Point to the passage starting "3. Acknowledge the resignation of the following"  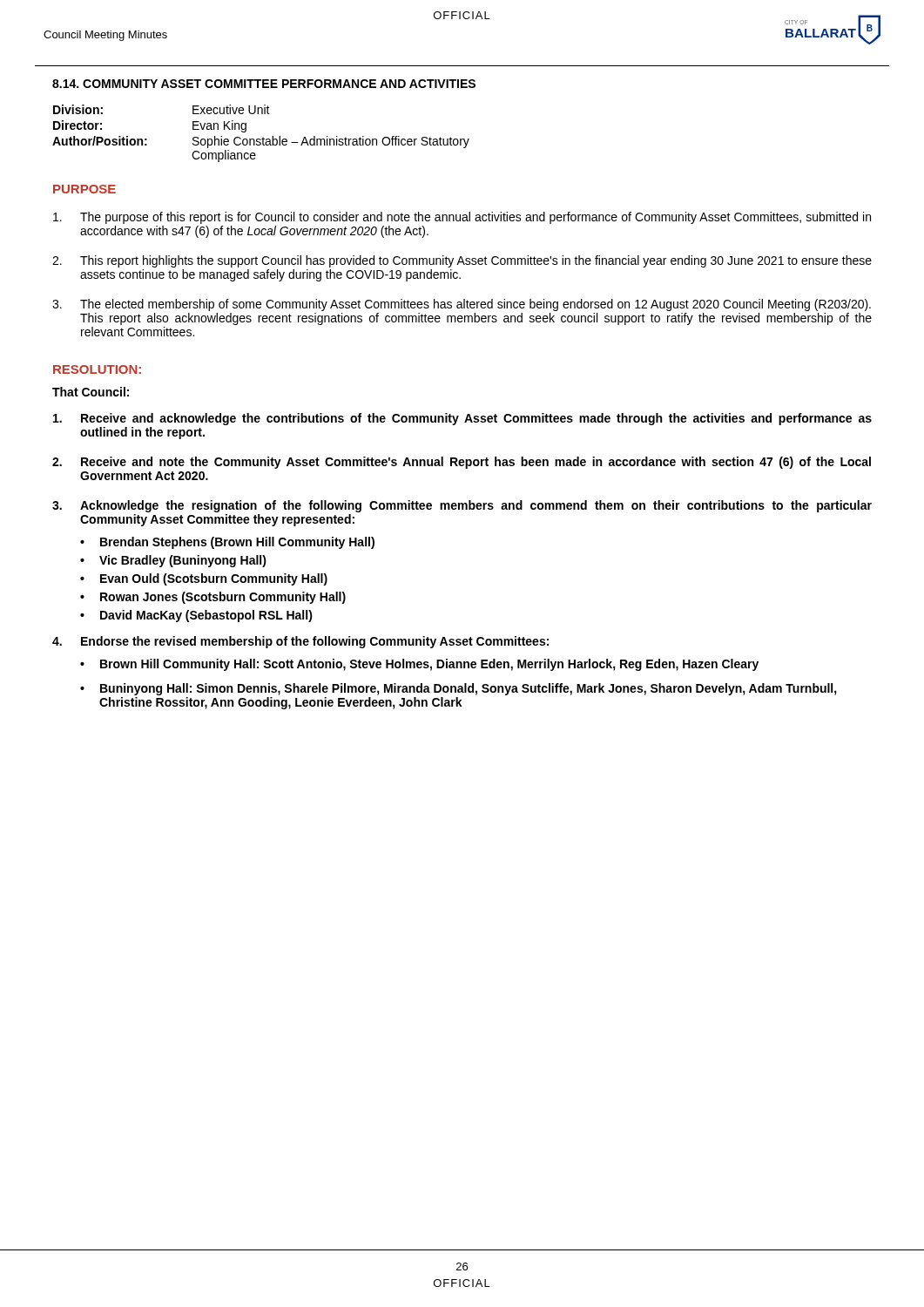tap(462, 512)
